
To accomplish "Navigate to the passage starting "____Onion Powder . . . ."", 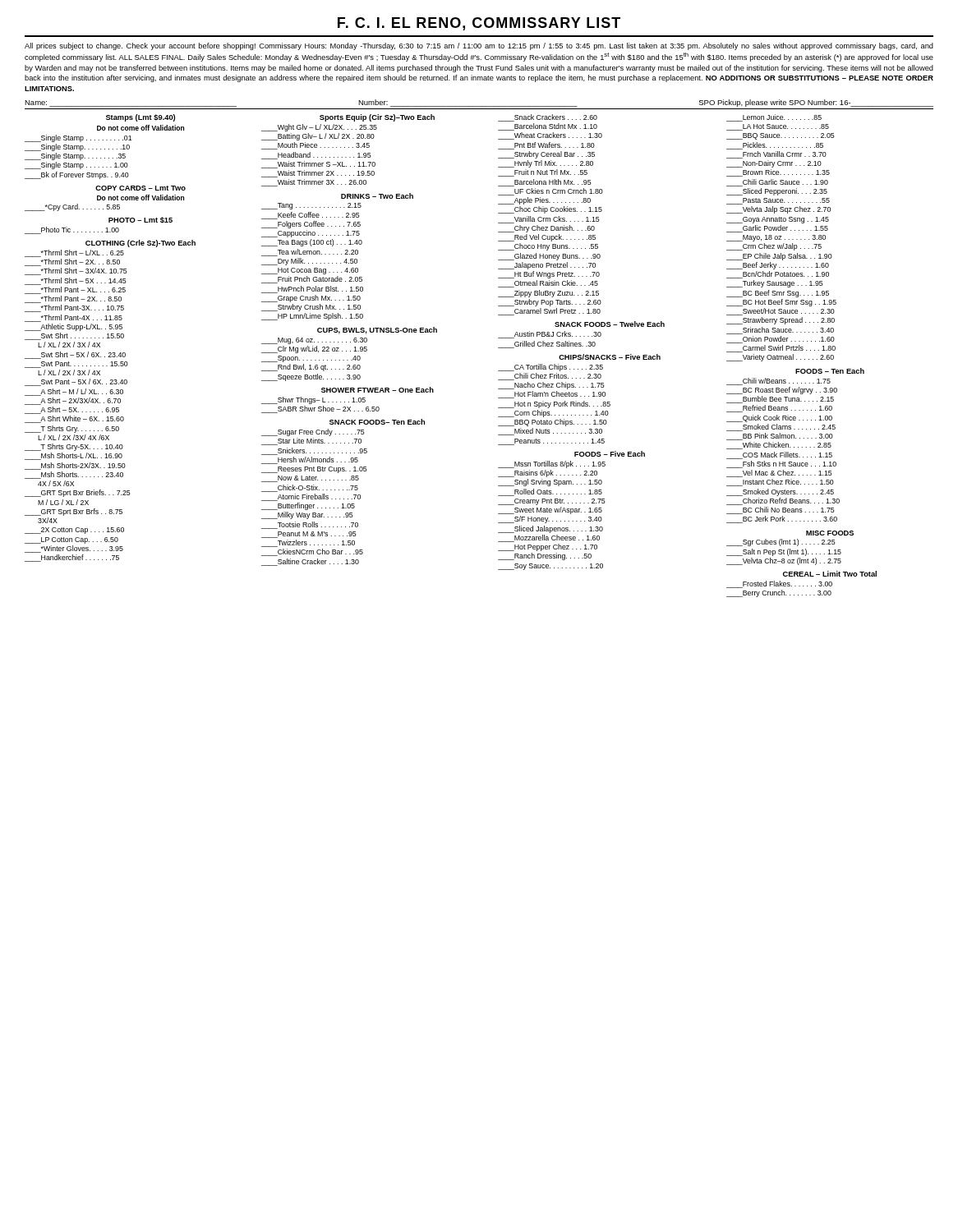I will pyautogui.click(x=780, y=339).
